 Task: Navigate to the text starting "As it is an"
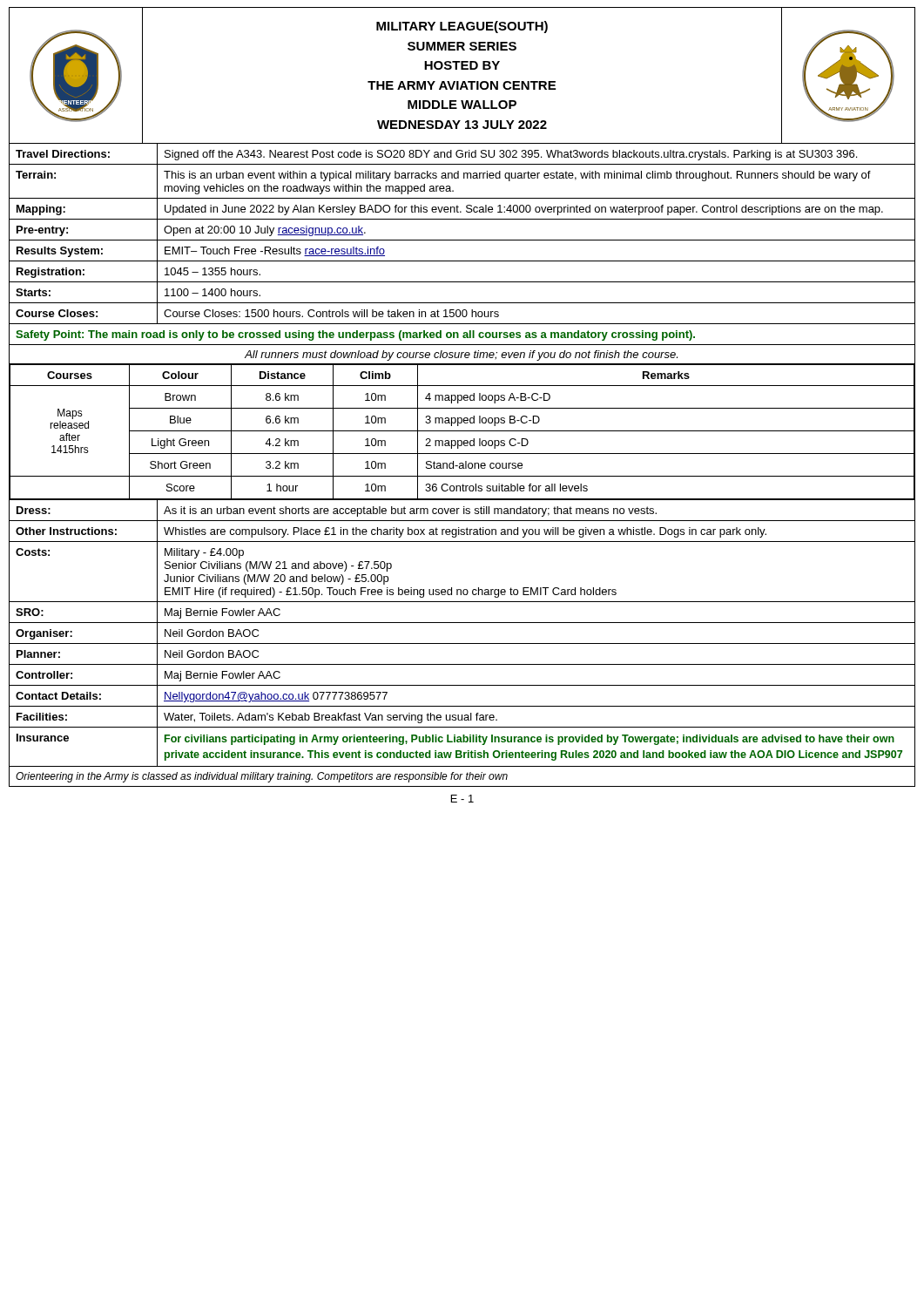coord(411,510)
